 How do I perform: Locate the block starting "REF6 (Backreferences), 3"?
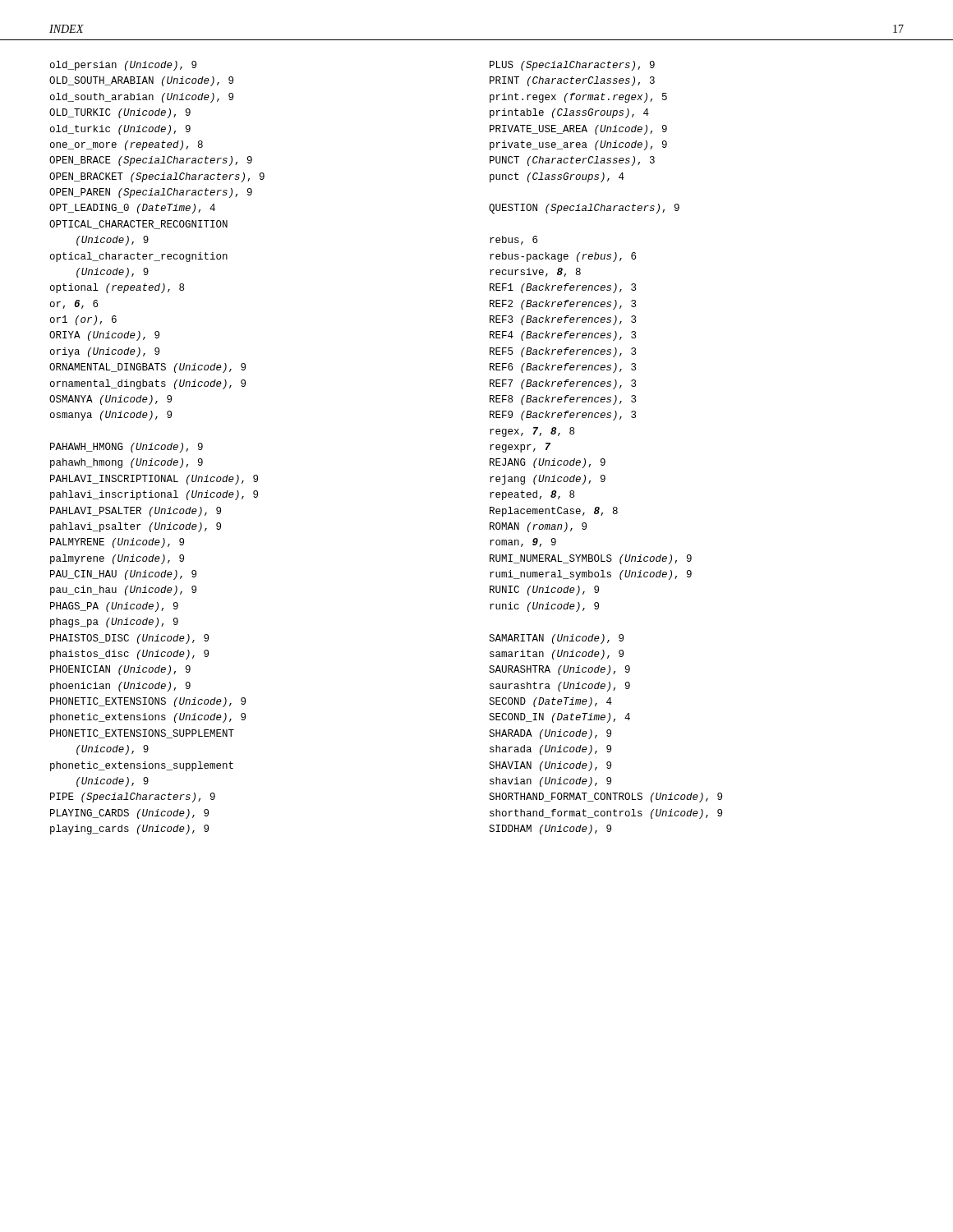point(563,368)
